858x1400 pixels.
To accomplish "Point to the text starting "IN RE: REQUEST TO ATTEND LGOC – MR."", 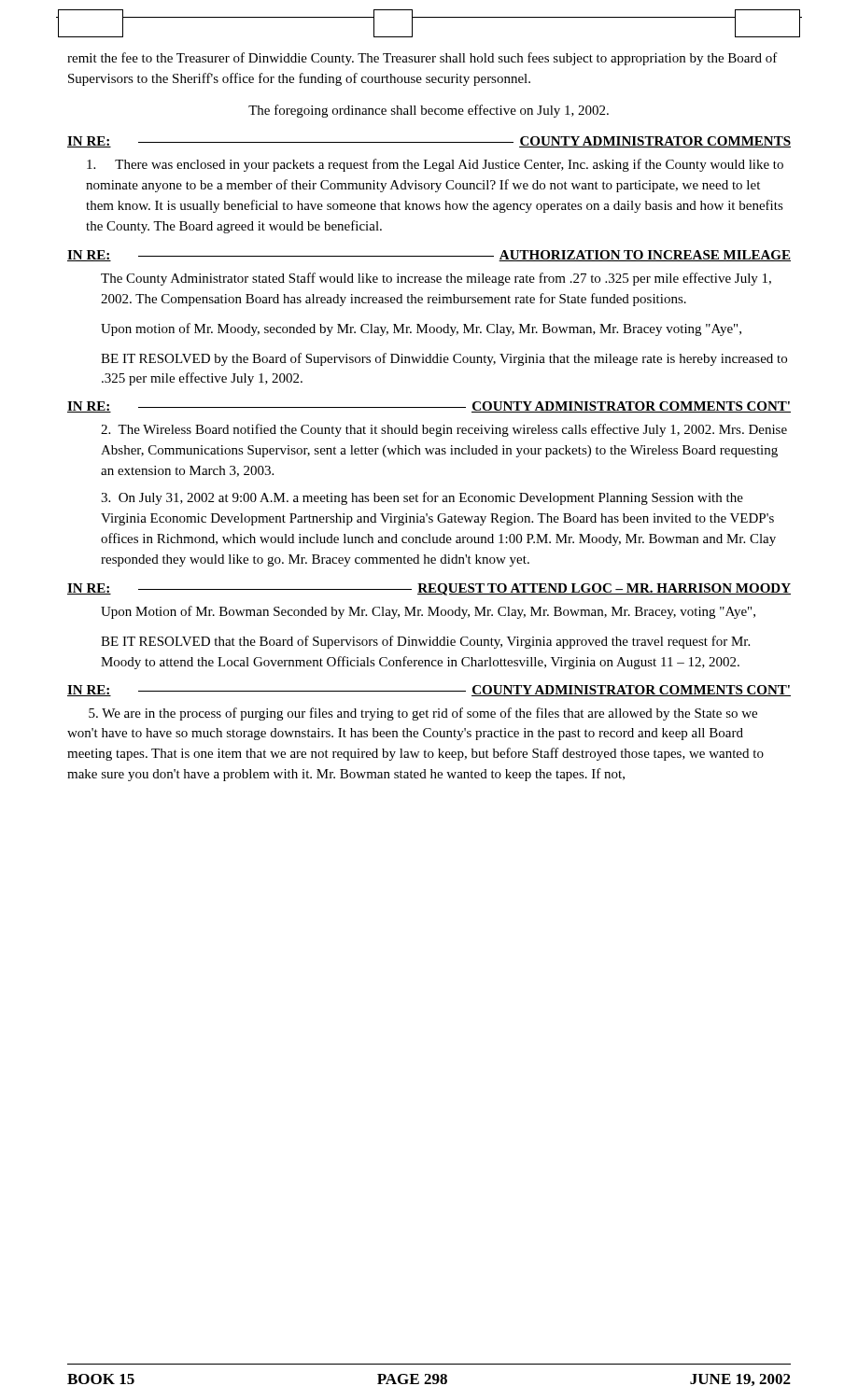I will click(x=429, y=589).
